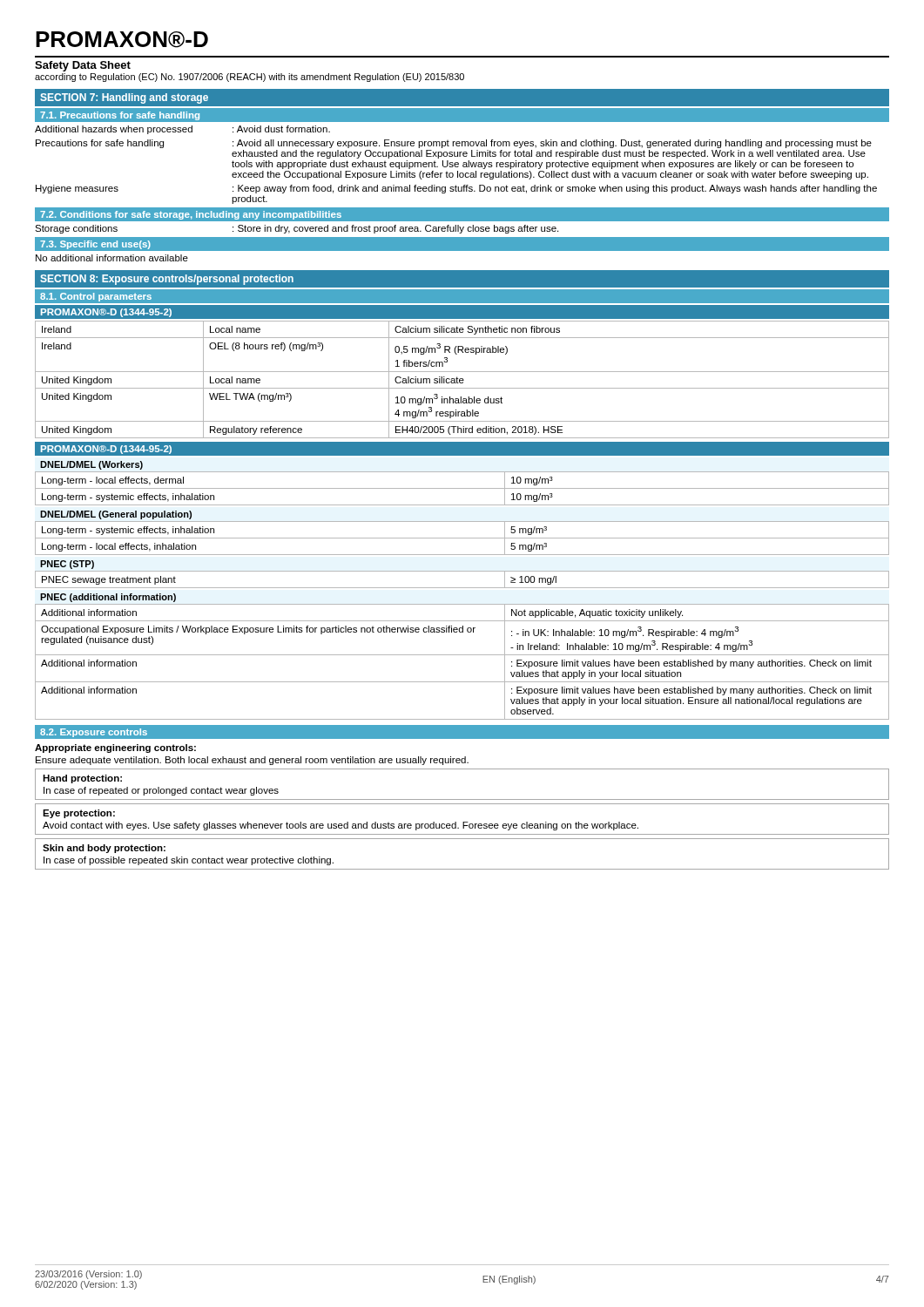Click where it says "DNEL/DMEL (Workers)"
Viewport: 924px width, 1307px height.
pyautogui.click(x=92, y=465)
